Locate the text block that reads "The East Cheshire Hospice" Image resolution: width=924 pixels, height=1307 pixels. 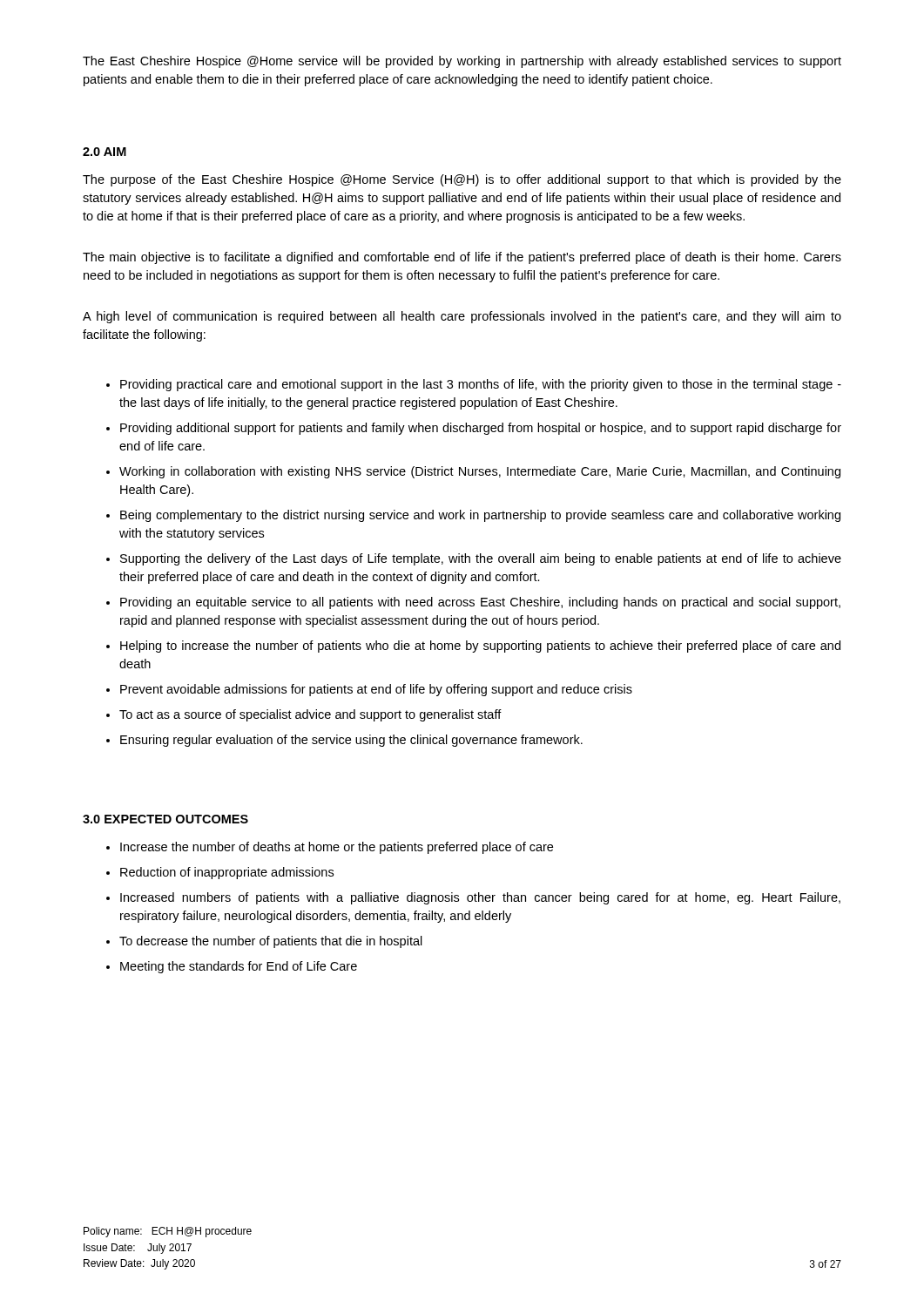click(462, 70)
